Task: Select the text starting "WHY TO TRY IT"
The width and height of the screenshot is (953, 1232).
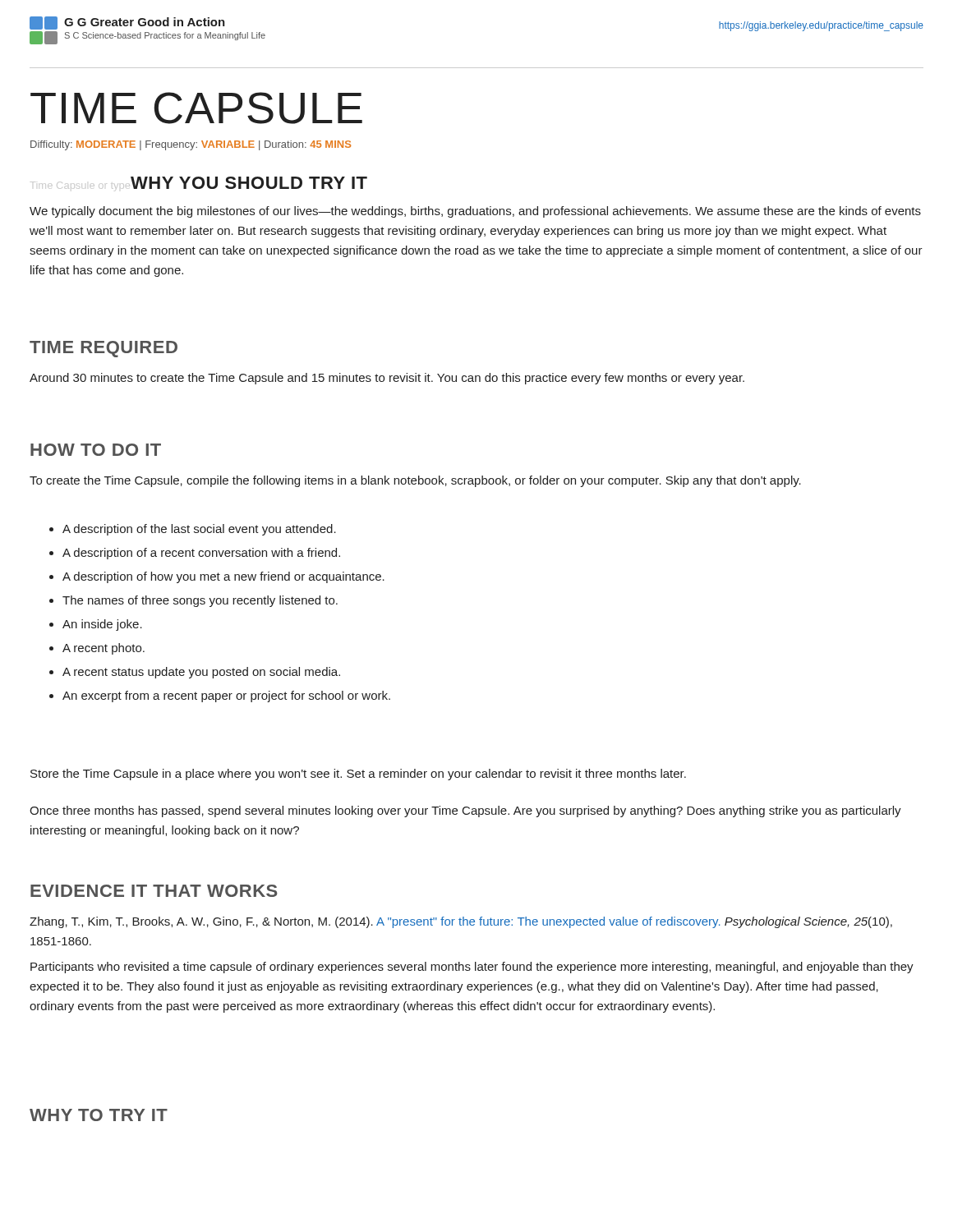Action: pyautogui.click(x=99, y=1115)
